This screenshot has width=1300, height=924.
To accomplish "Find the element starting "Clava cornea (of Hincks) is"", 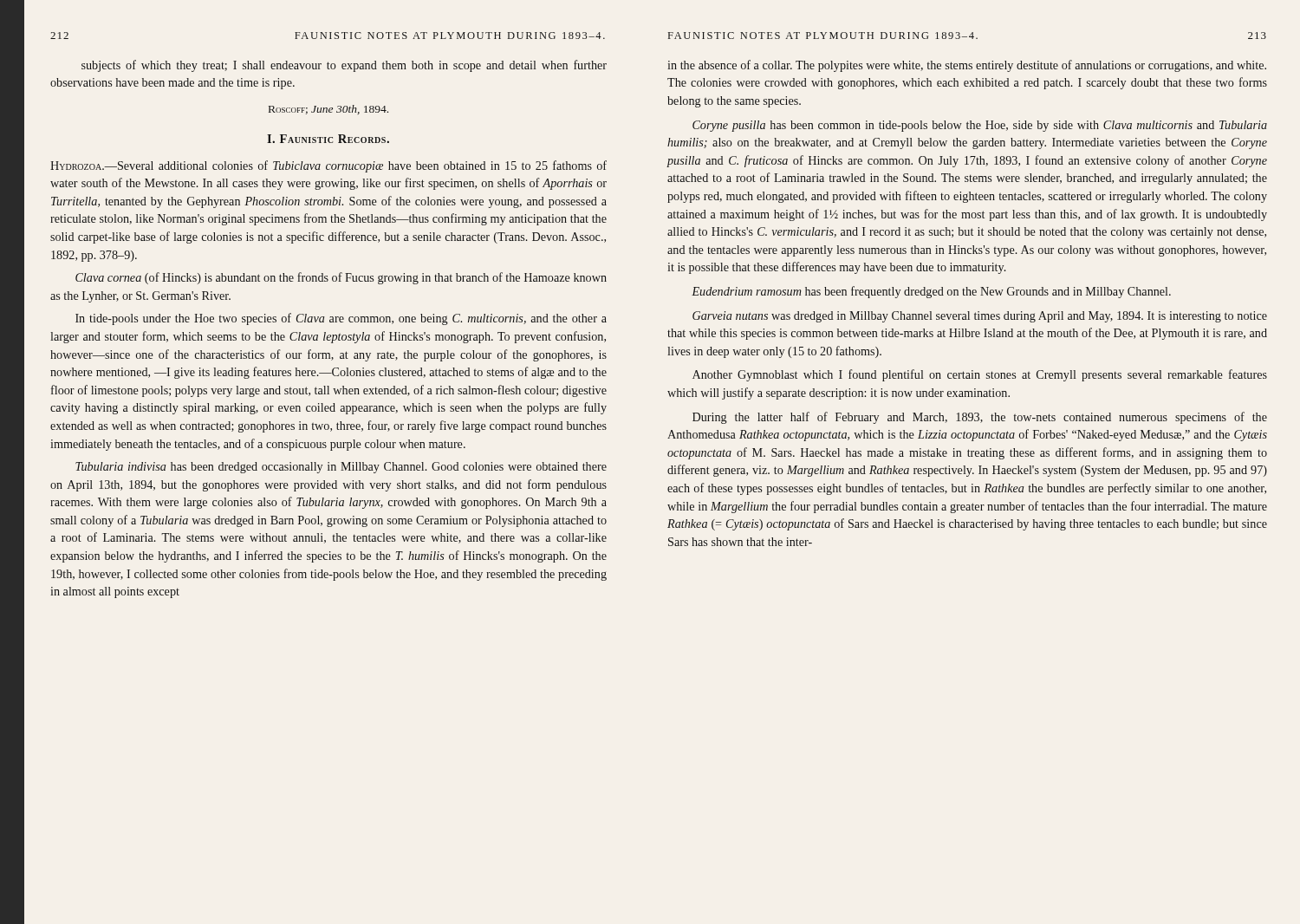I will point(329,287).
